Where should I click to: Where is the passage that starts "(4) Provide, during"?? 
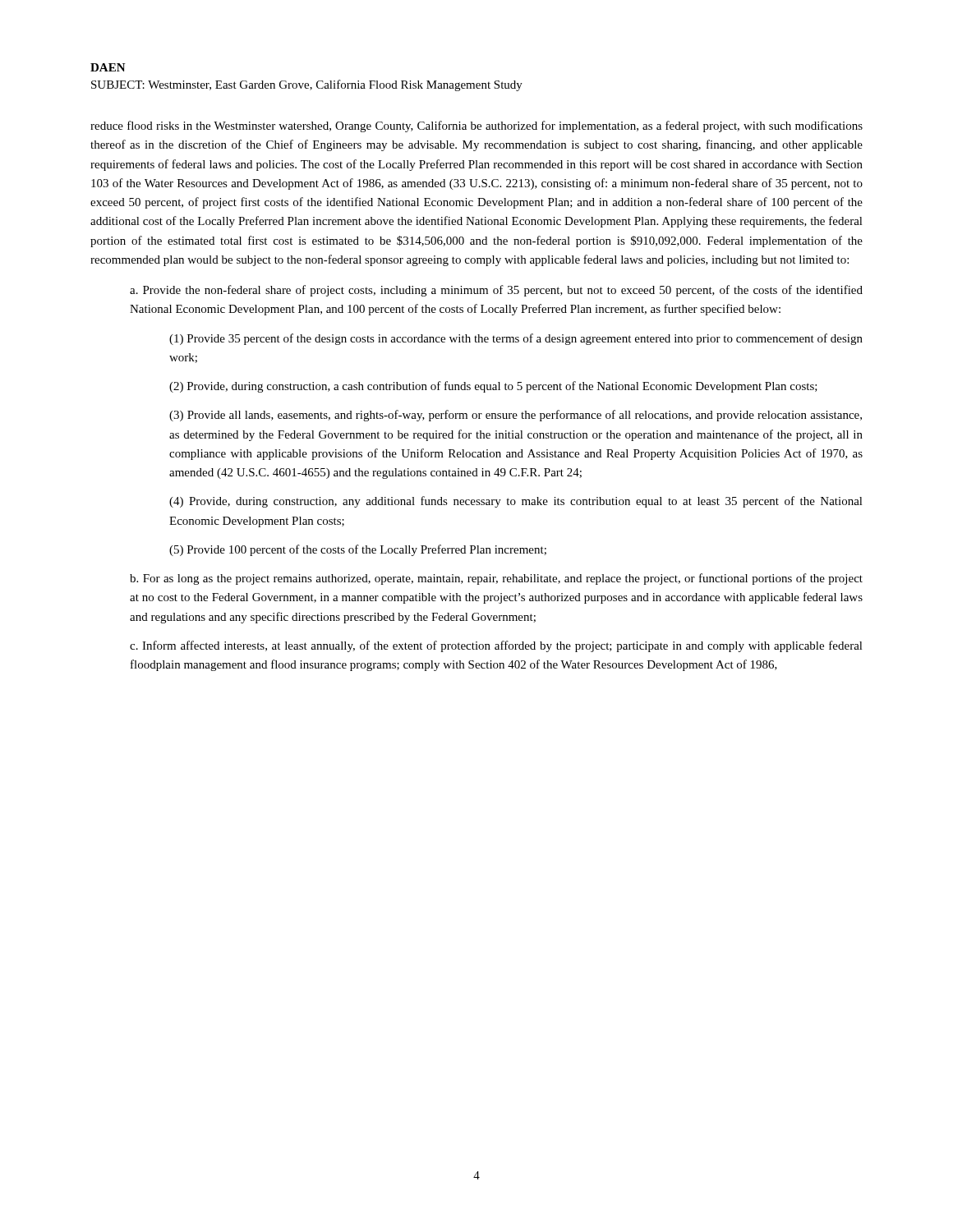pyautogui.click(x=516, y=511)
